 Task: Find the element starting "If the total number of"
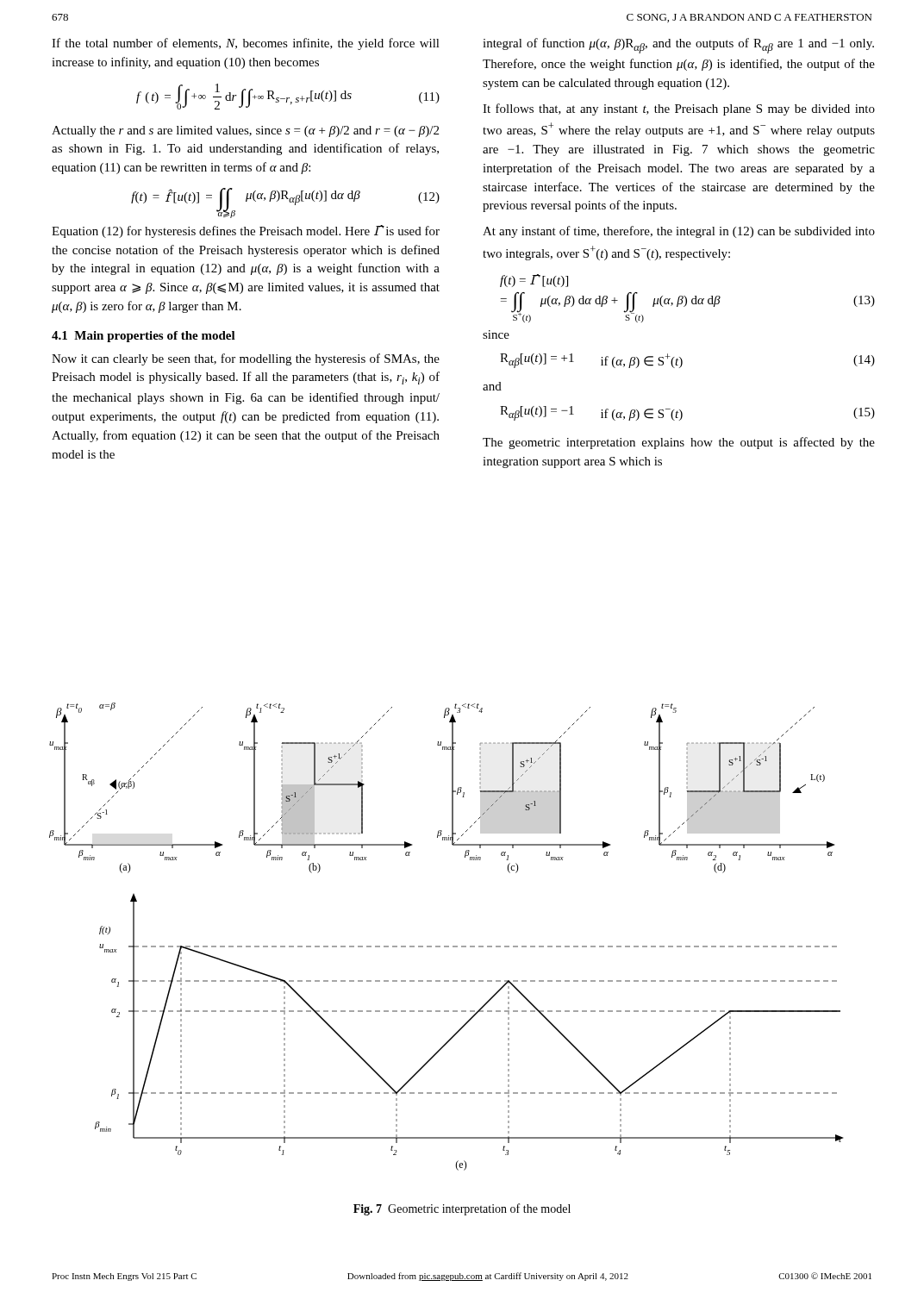246,53
